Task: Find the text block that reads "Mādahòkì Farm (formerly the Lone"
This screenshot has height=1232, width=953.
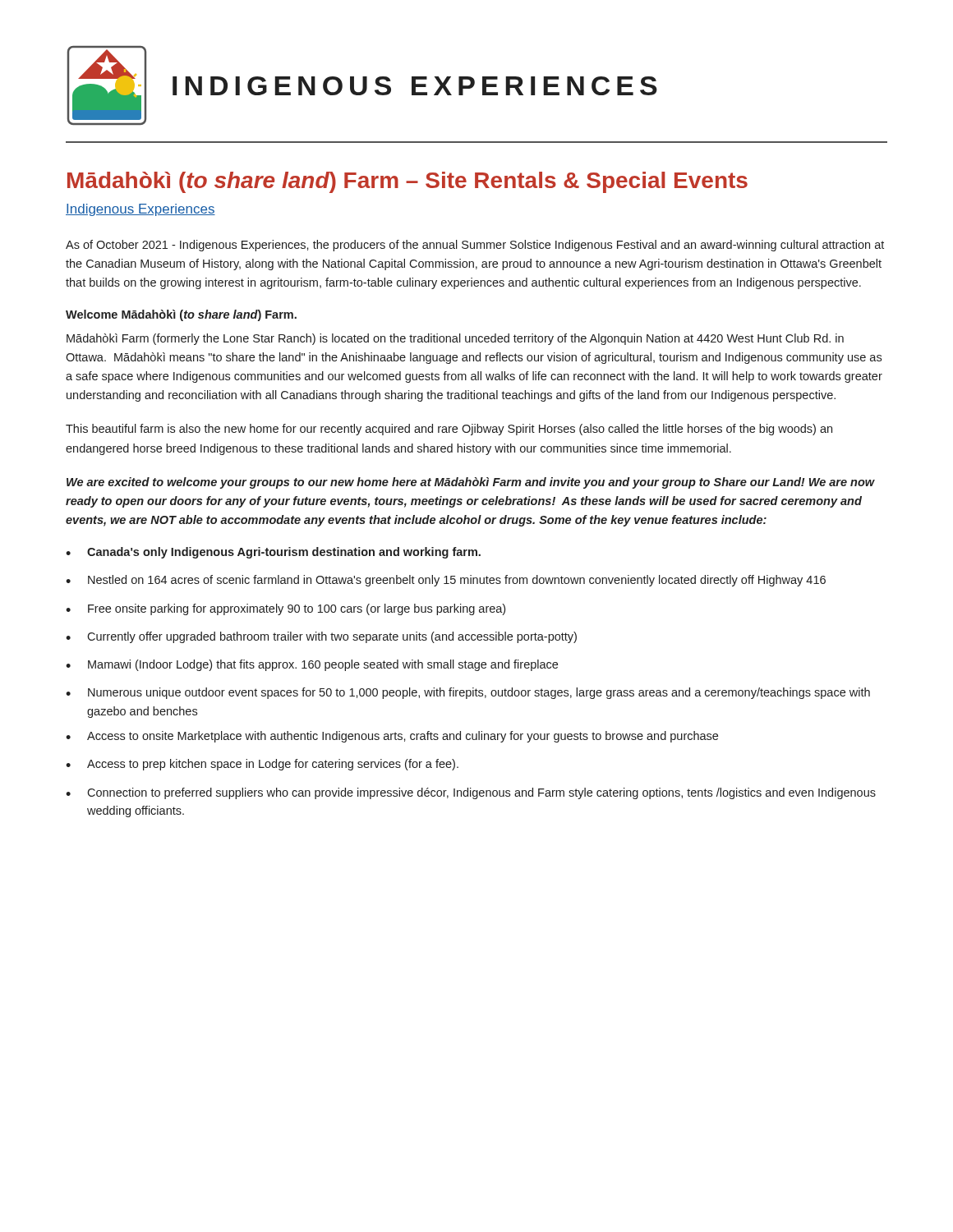Action: [476, 367]
